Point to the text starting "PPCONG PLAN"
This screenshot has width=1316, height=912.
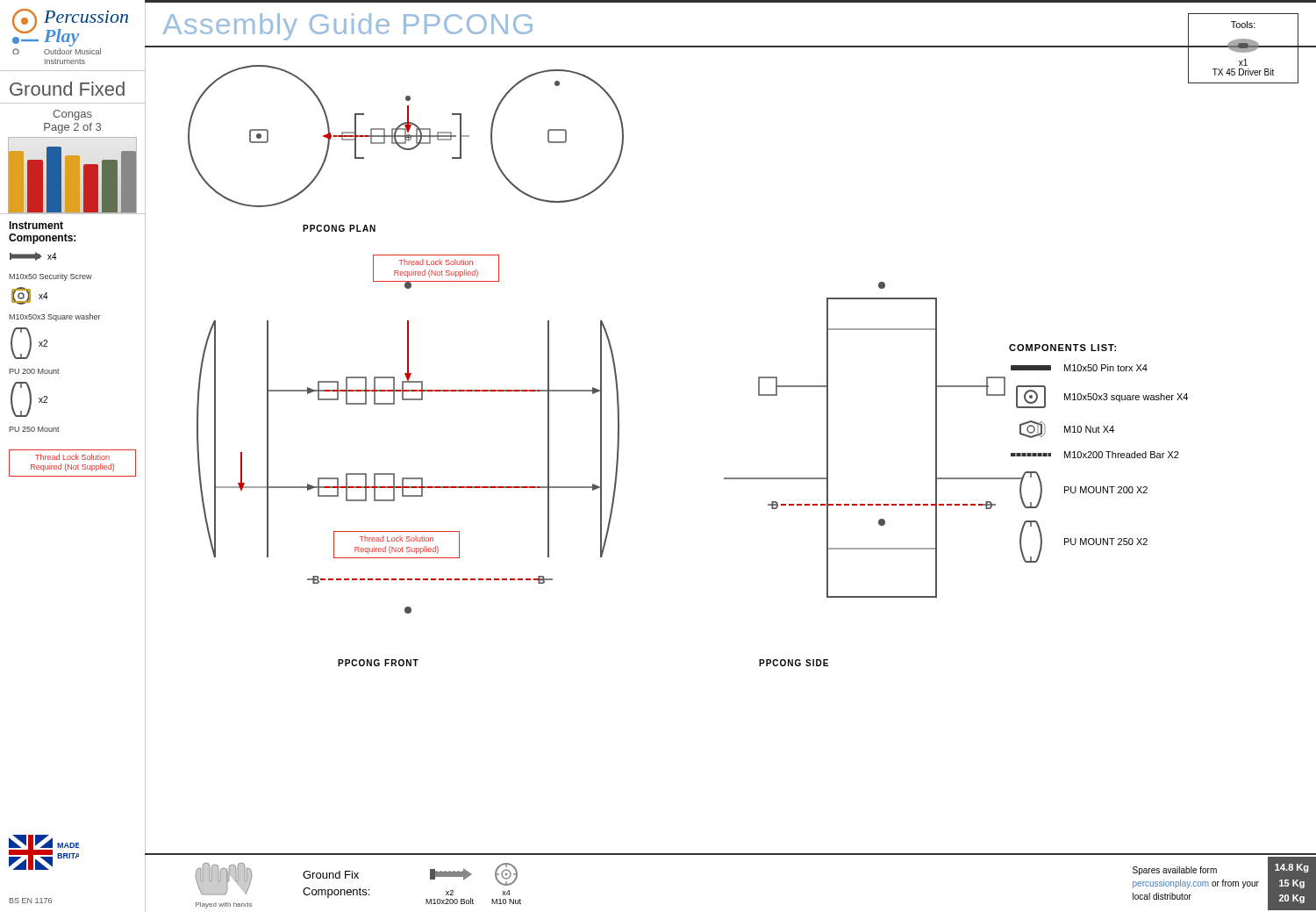[340, 229]
